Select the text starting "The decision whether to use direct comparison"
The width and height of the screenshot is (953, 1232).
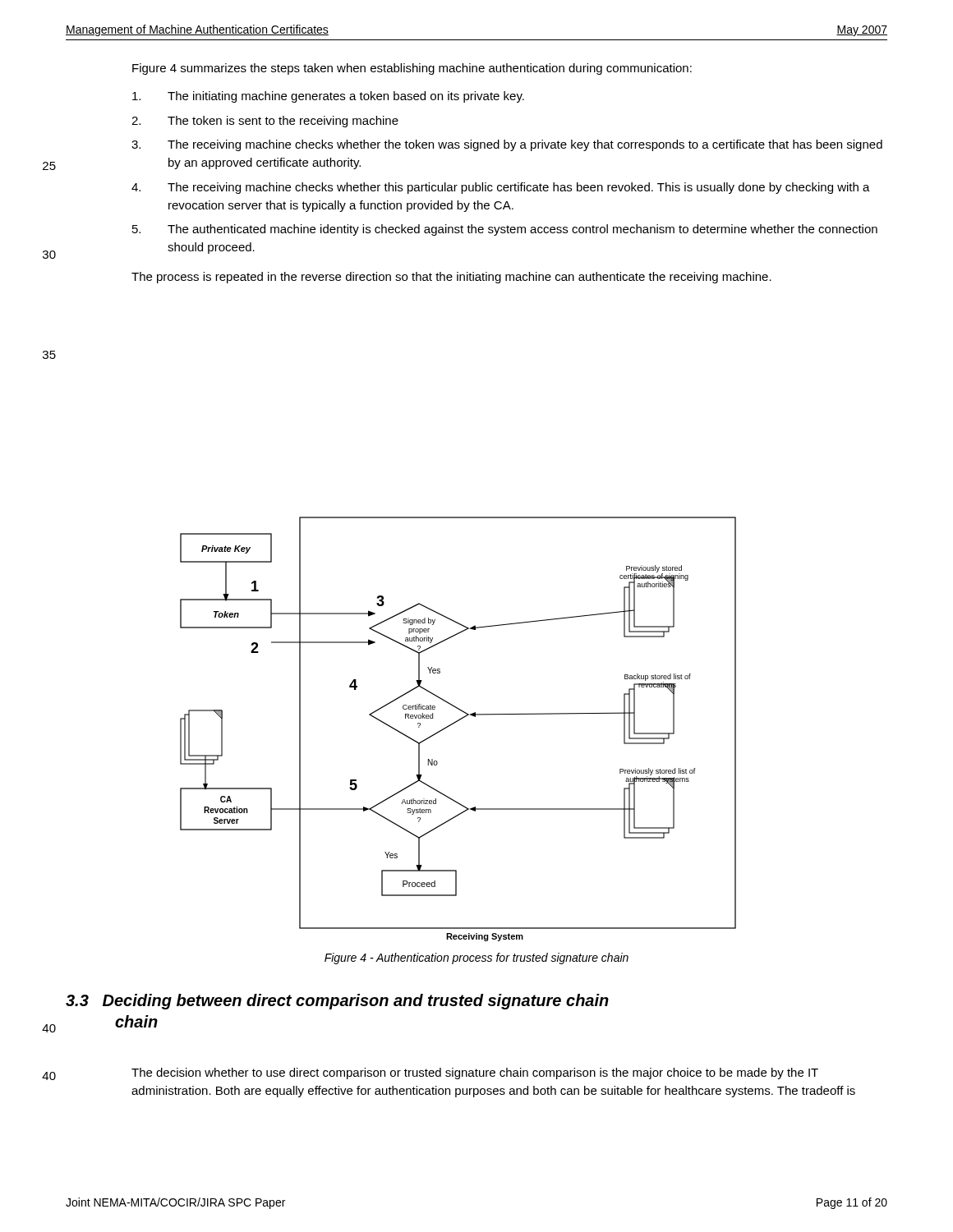coord(493,1081)
